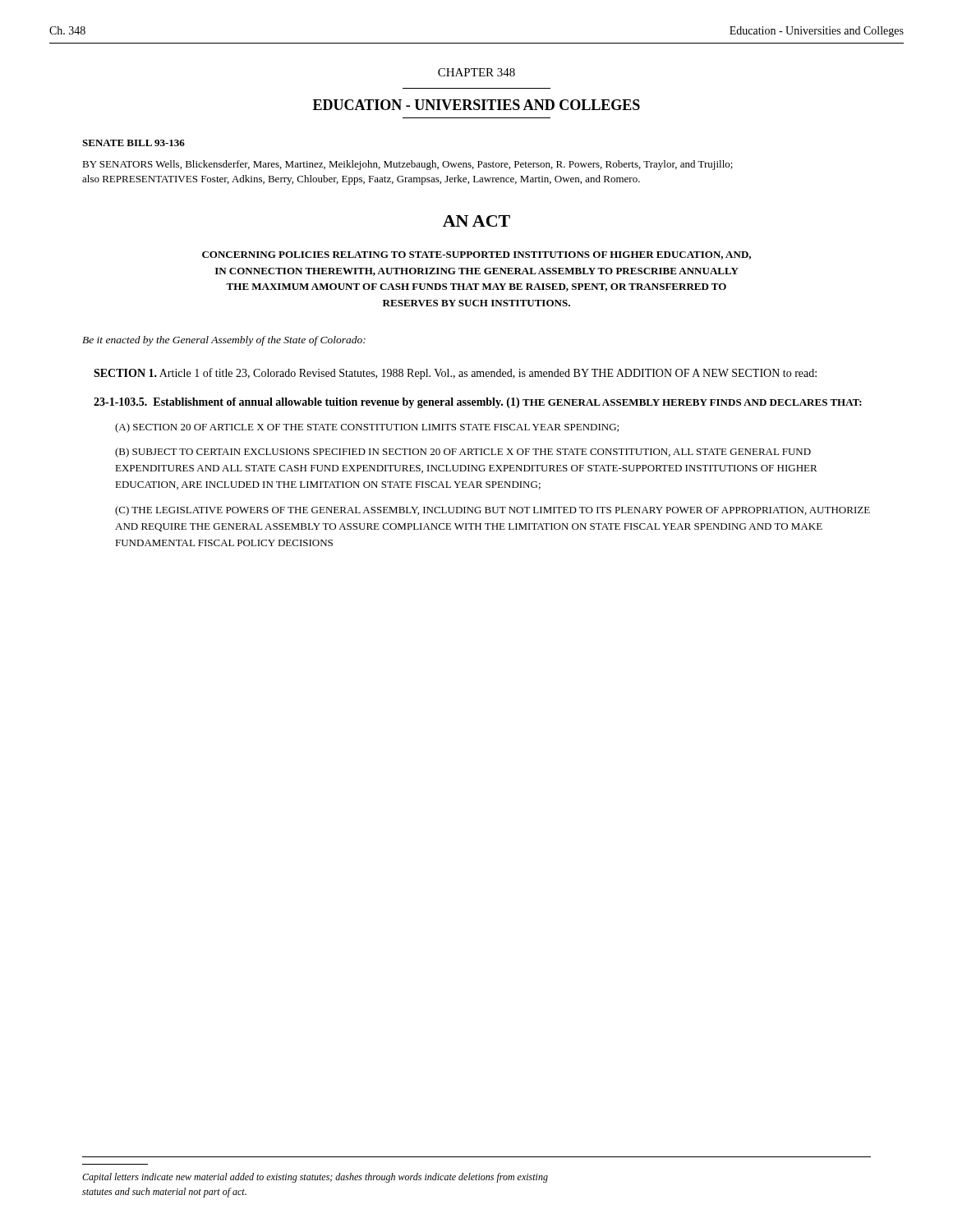Select the title with the text "CHAPTER 348"
The height and width of the screenshot is (1232, 953).
pyautogui.click(x=476, y=72)
